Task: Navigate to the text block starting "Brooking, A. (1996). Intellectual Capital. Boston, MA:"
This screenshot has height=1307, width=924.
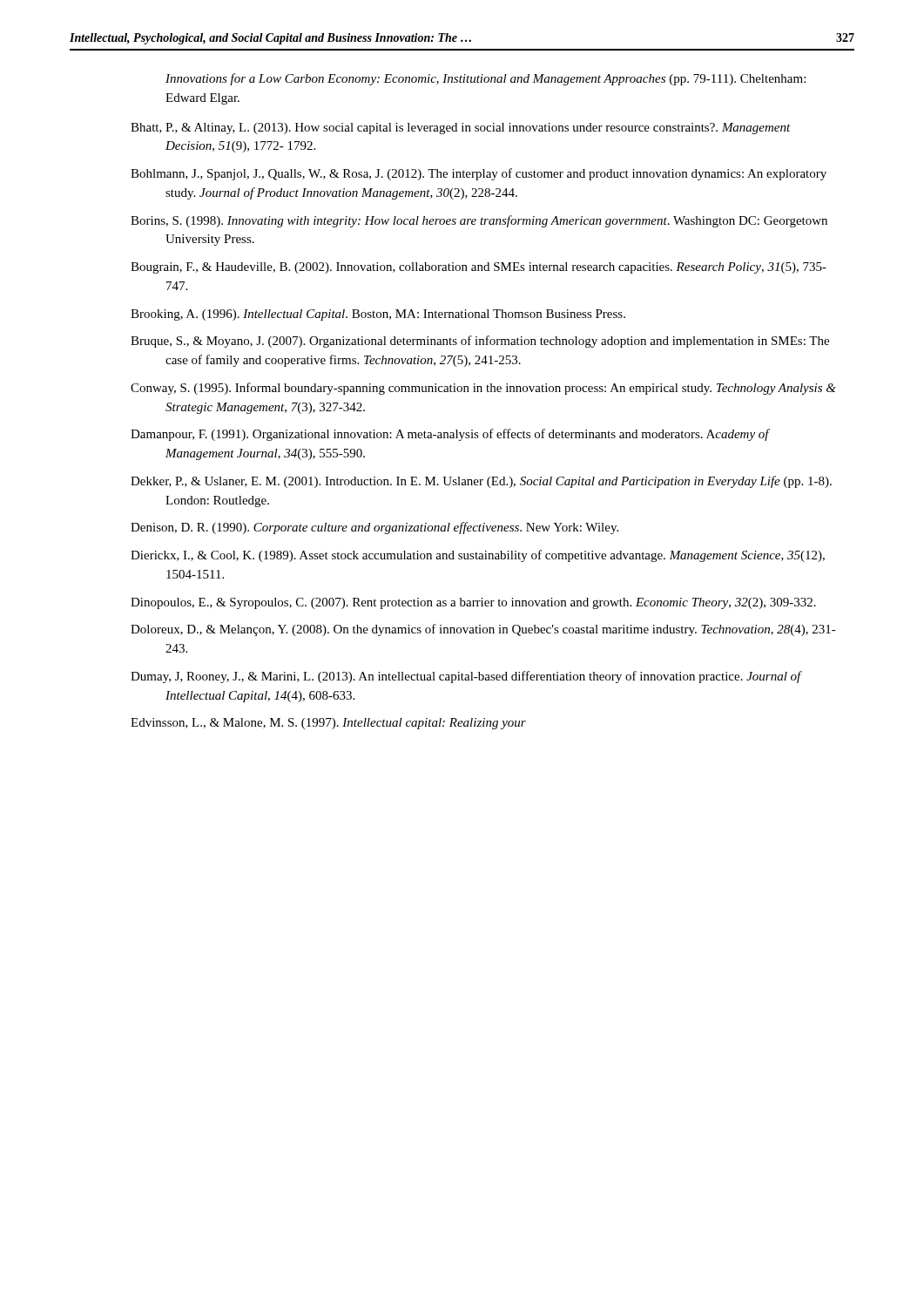Action: point(378,313)
